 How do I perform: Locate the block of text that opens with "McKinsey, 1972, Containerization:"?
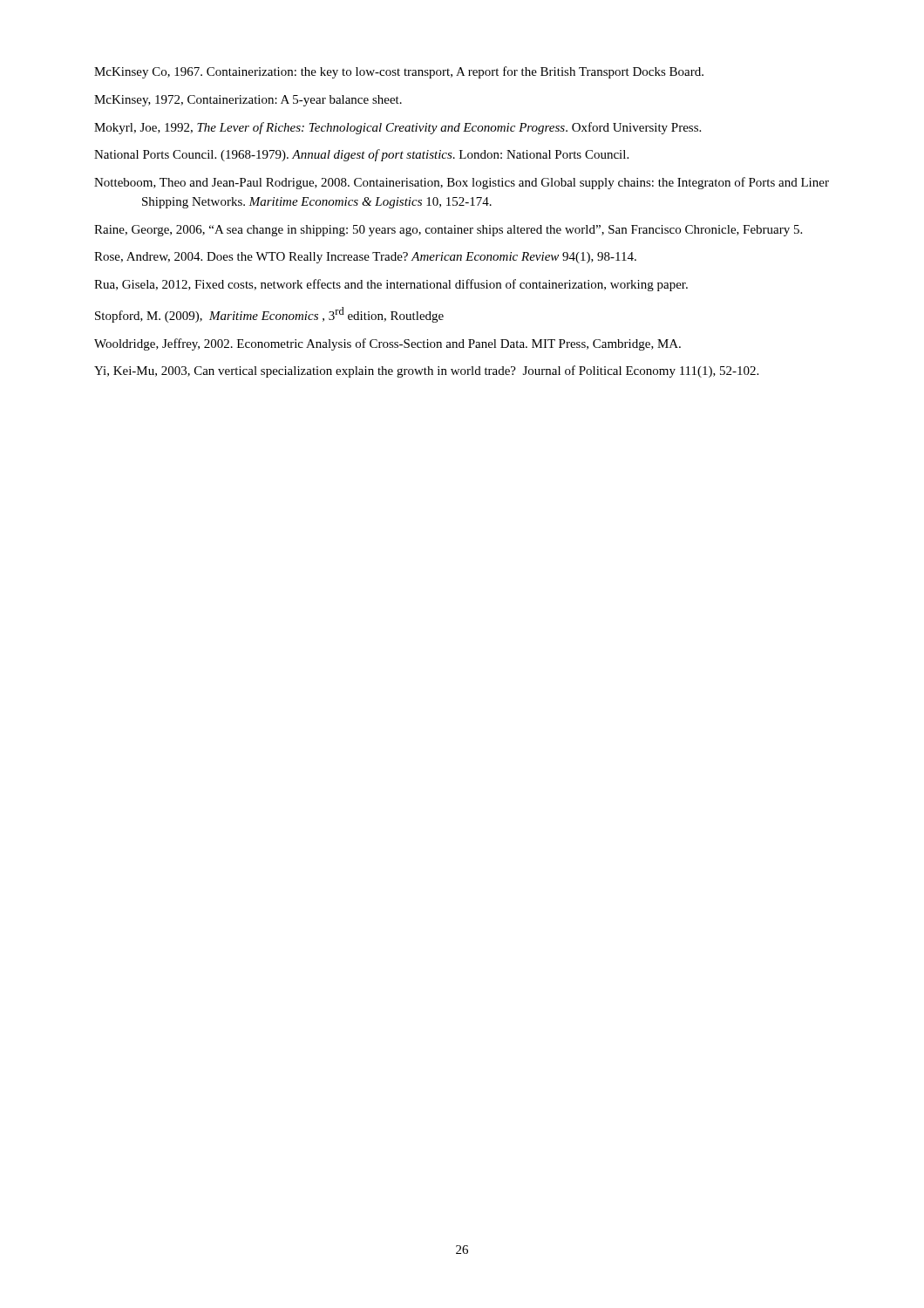(x=248, y=99)
